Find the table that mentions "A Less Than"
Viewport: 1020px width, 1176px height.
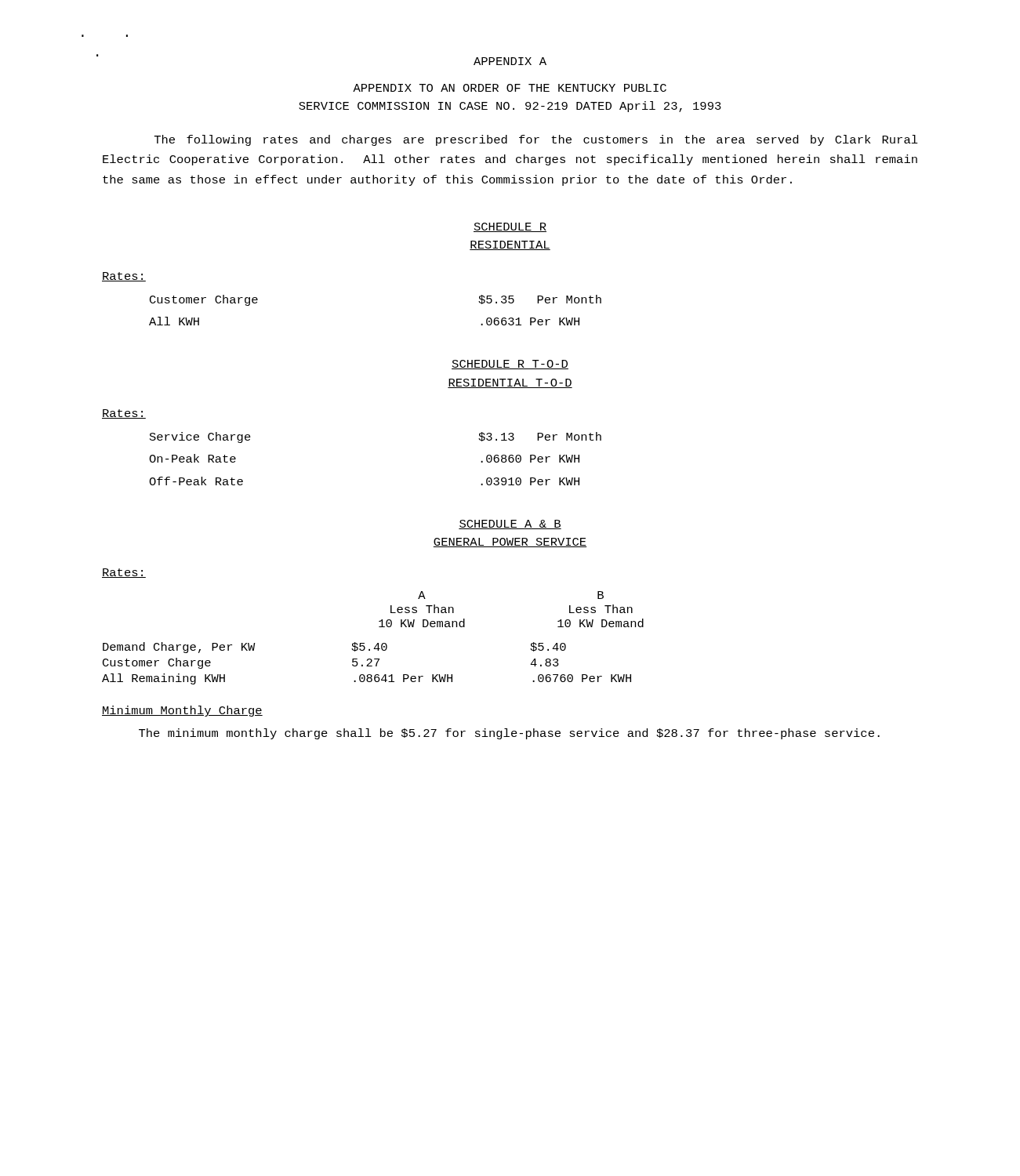(510, 638)
